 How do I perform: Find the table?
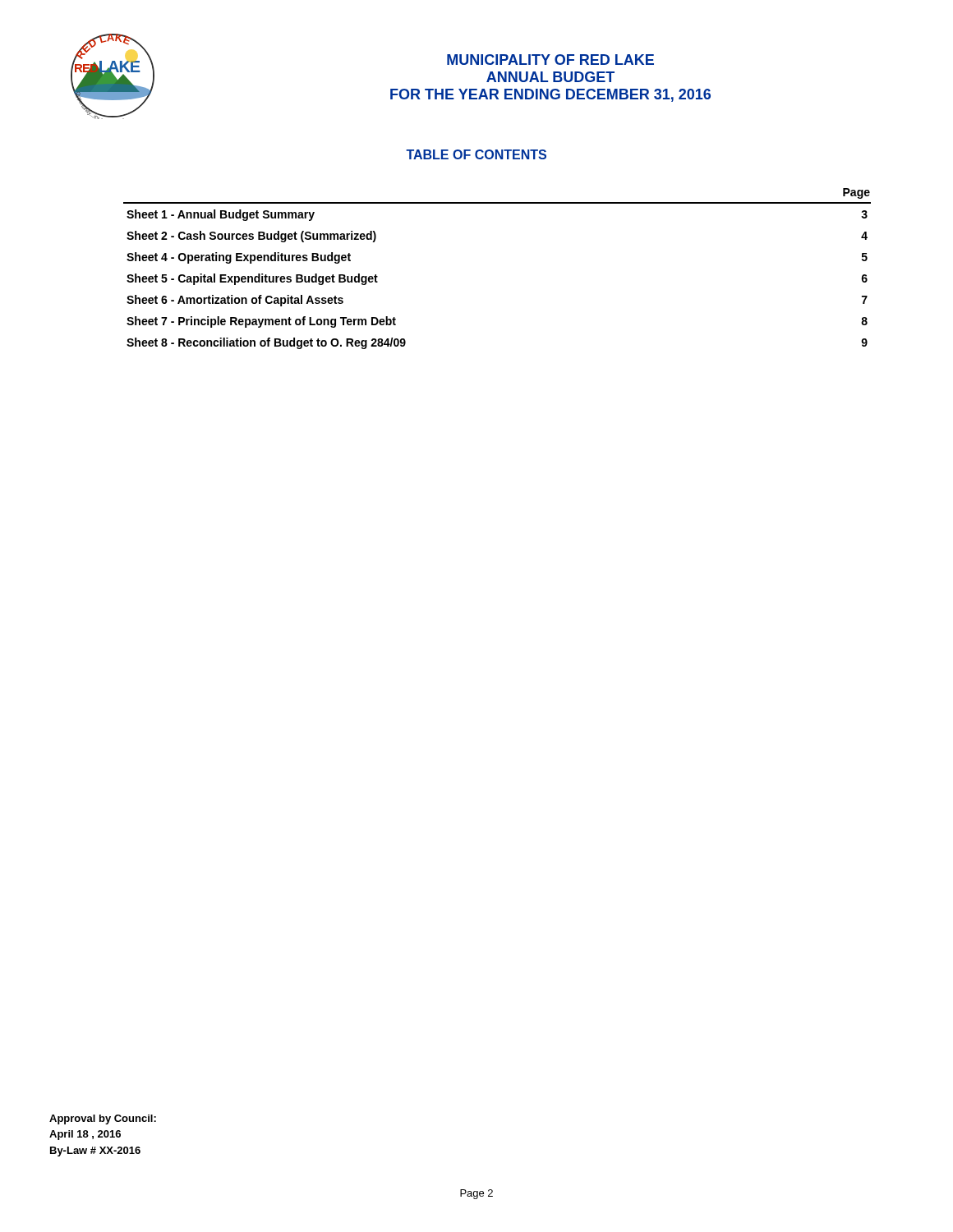497,269
